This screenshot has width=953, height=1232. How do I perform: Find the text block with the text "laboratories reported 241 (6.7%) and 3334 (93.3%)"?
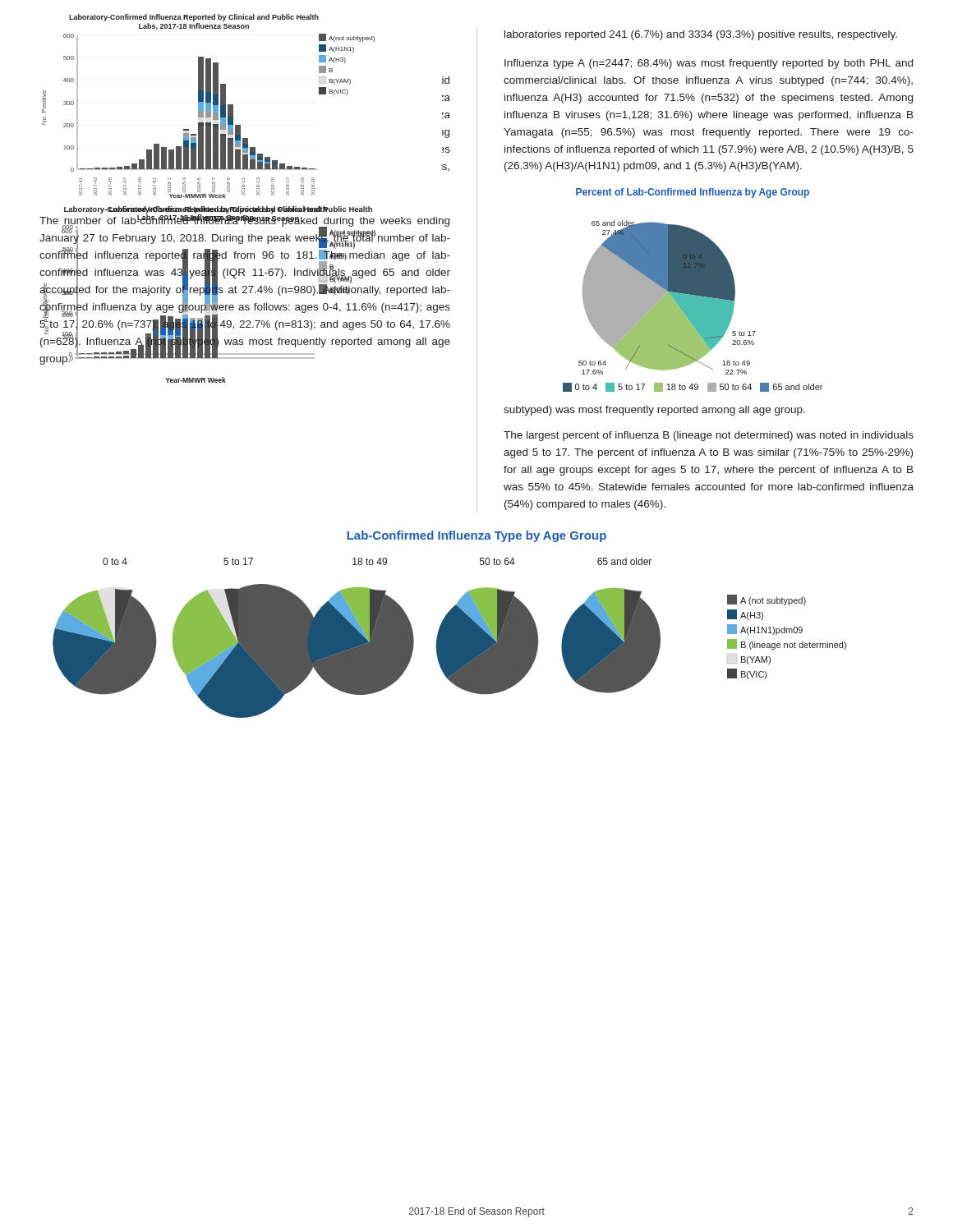pos(701,34)
